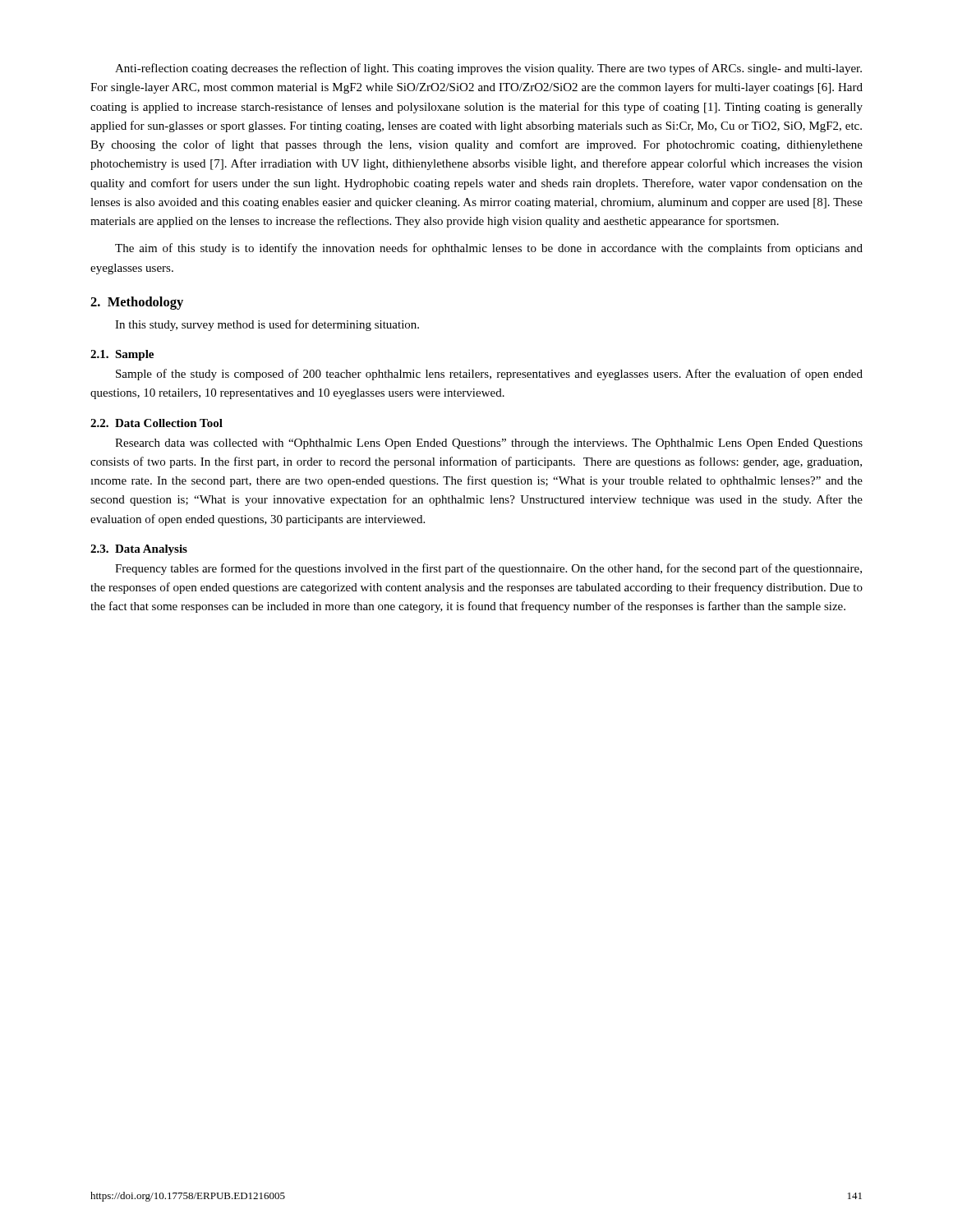
Task: Find "2.1. Sample" on this page
Action: click(122, 354)
